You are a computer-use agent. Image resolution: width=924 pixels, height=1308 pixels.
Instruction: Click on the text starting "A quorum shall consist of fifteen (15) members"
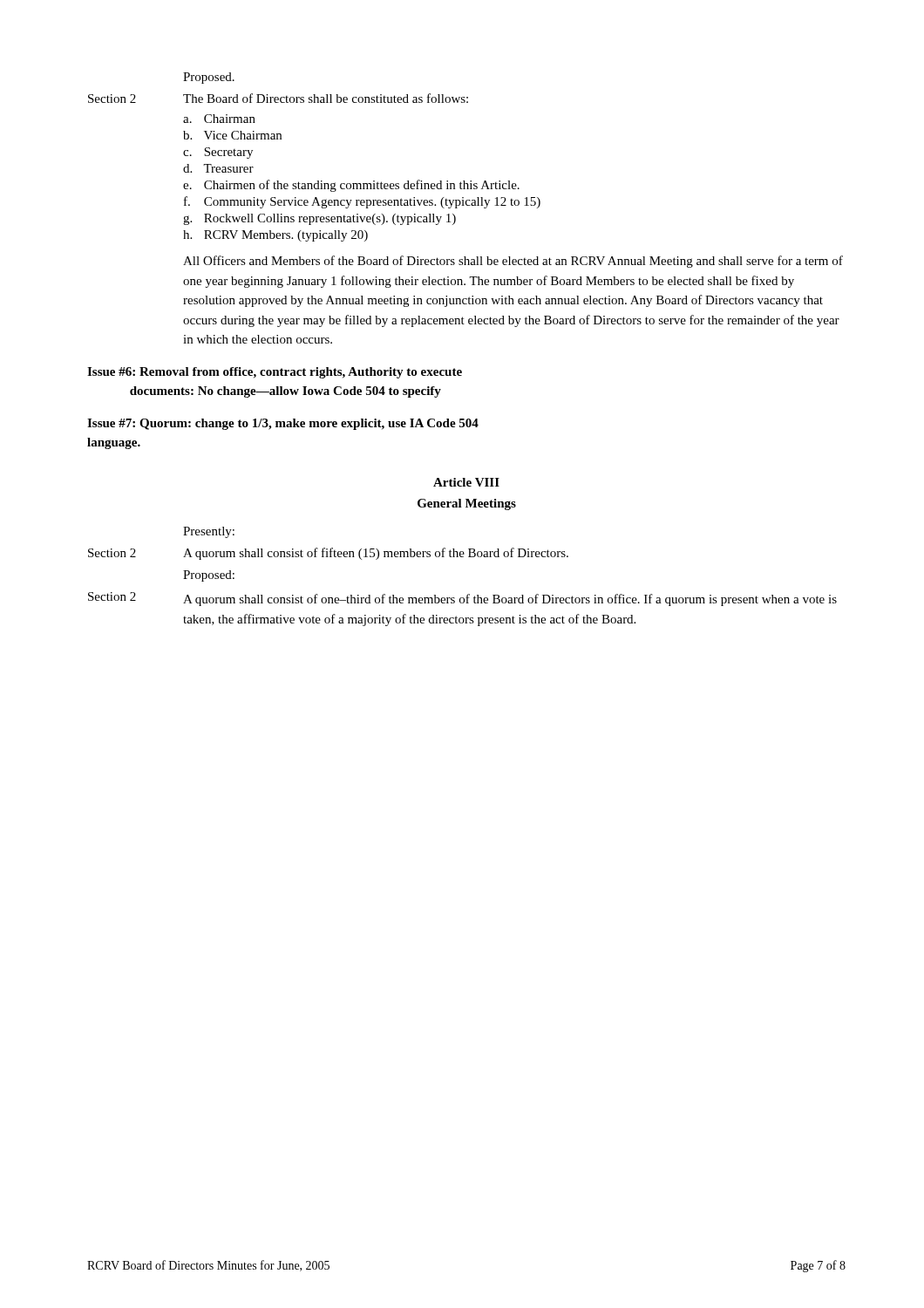coord(376,552)
